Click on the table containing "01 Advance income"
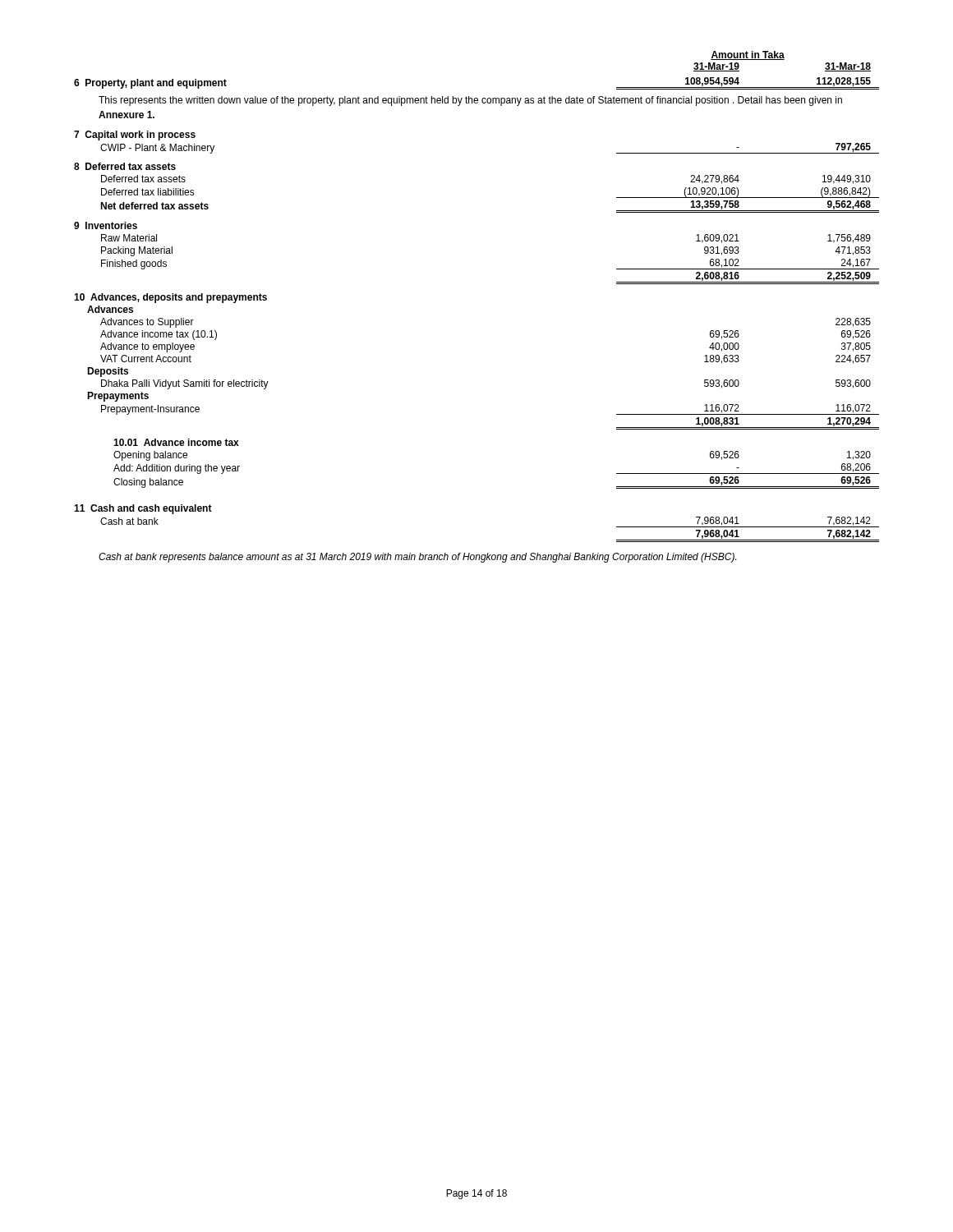This screenshot has height=1232, width=953. click(476, 463)
